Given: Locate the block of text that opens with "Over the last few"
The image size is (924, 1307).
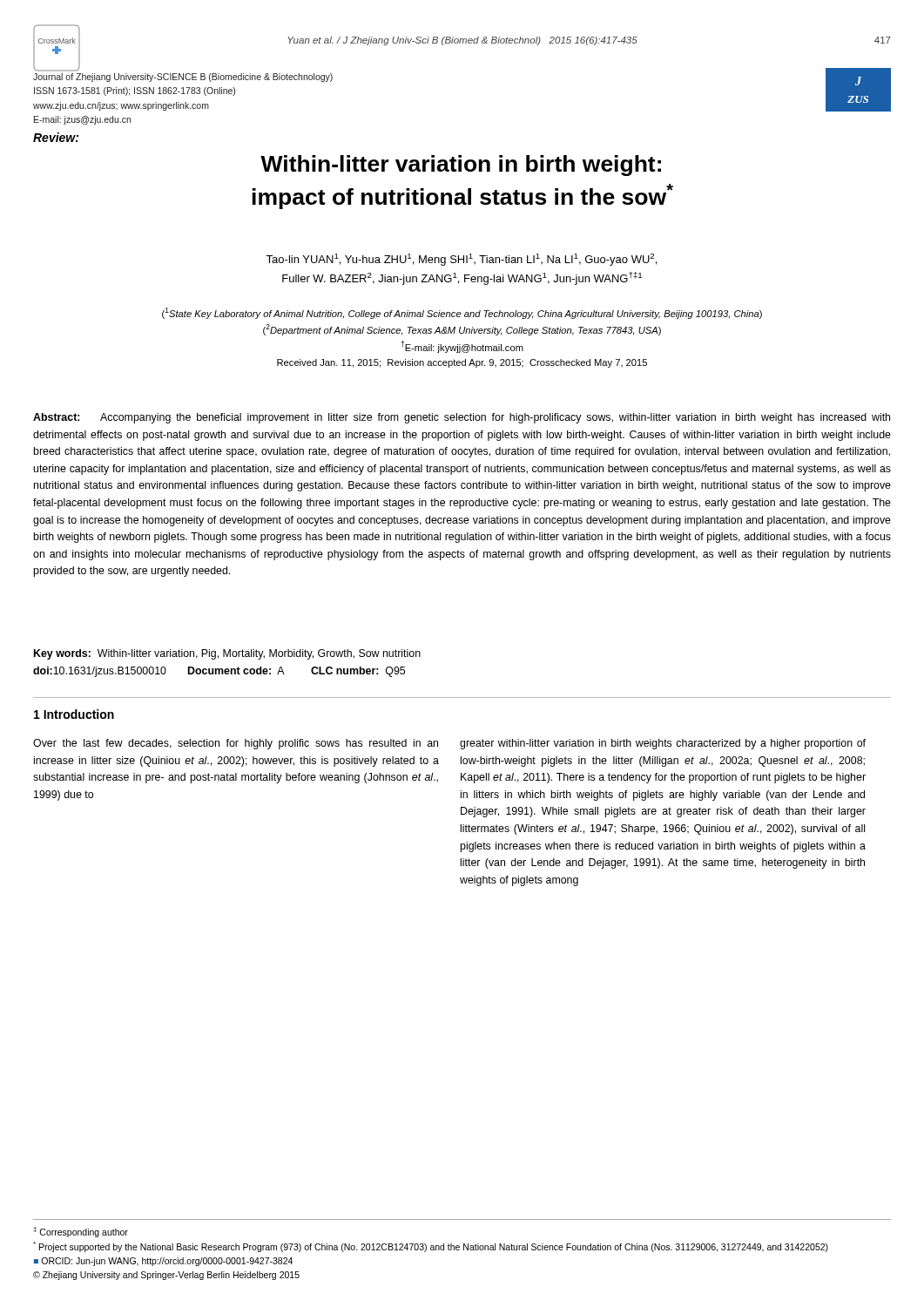Looking at the screenshot, I should [236, 769].
